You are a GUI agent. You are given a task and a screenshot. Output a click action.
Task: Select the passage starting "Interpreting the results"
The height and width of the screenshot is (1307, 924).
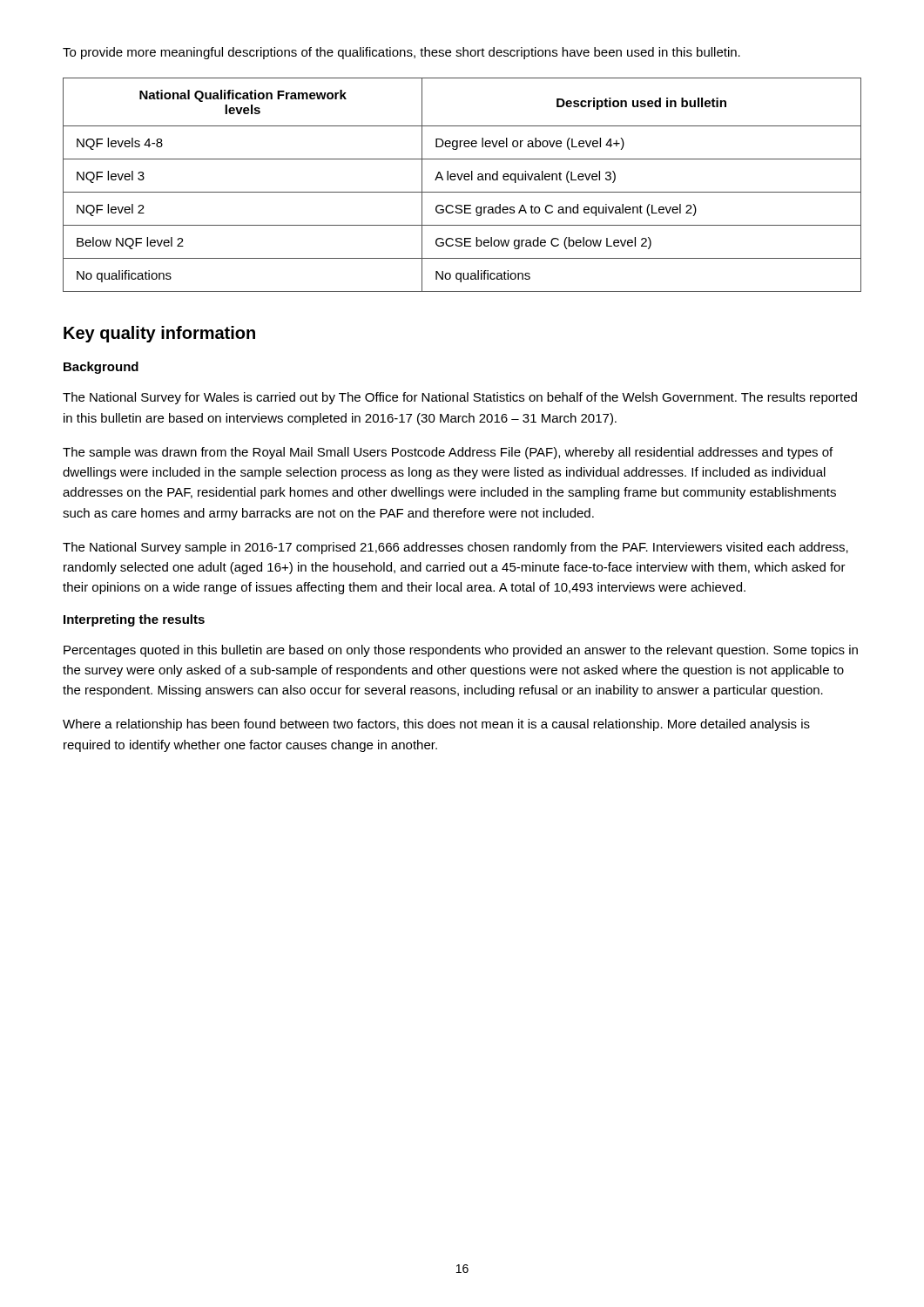(x=134, y=620)
